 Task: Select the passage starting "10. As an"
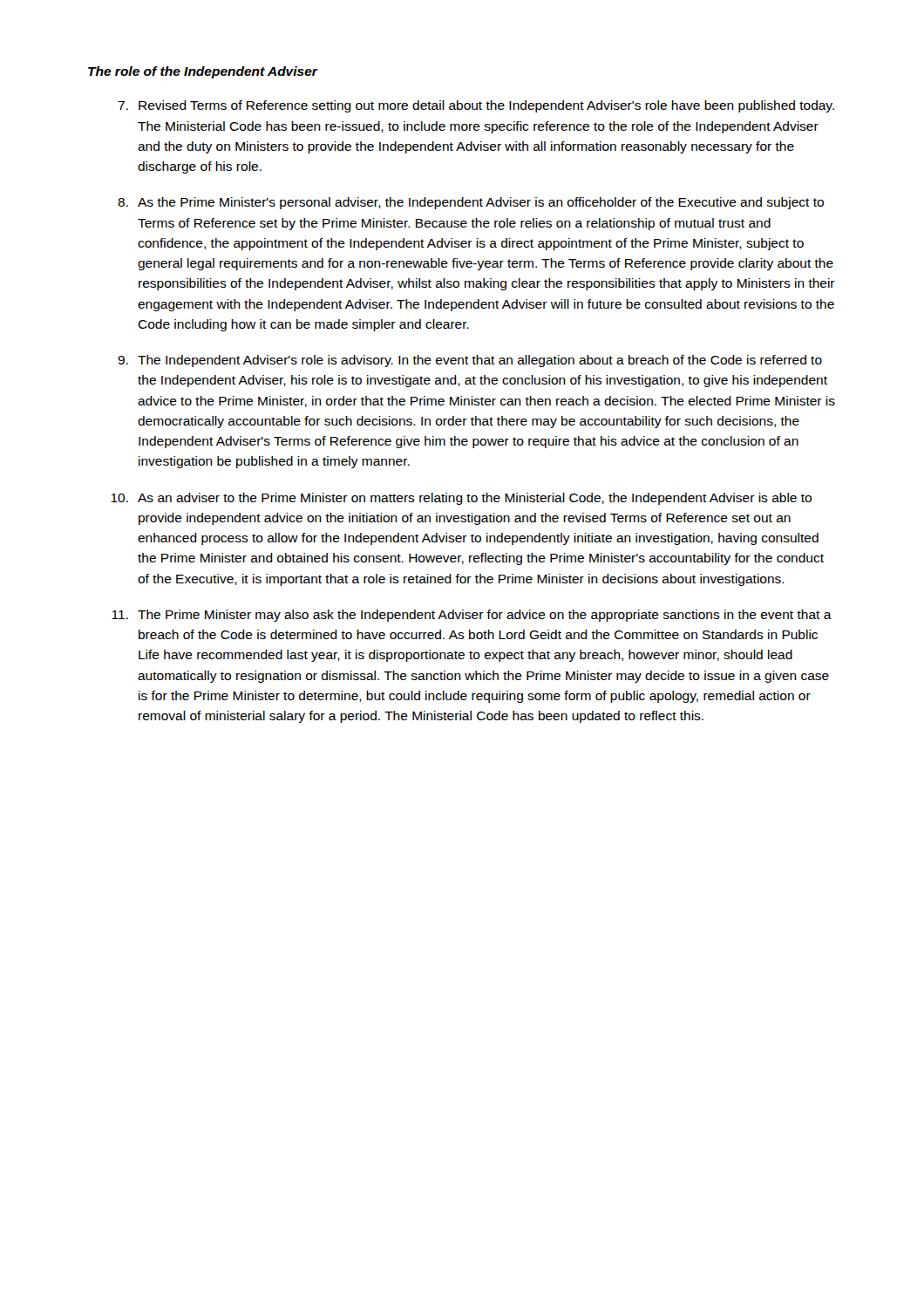click(462, 538)
